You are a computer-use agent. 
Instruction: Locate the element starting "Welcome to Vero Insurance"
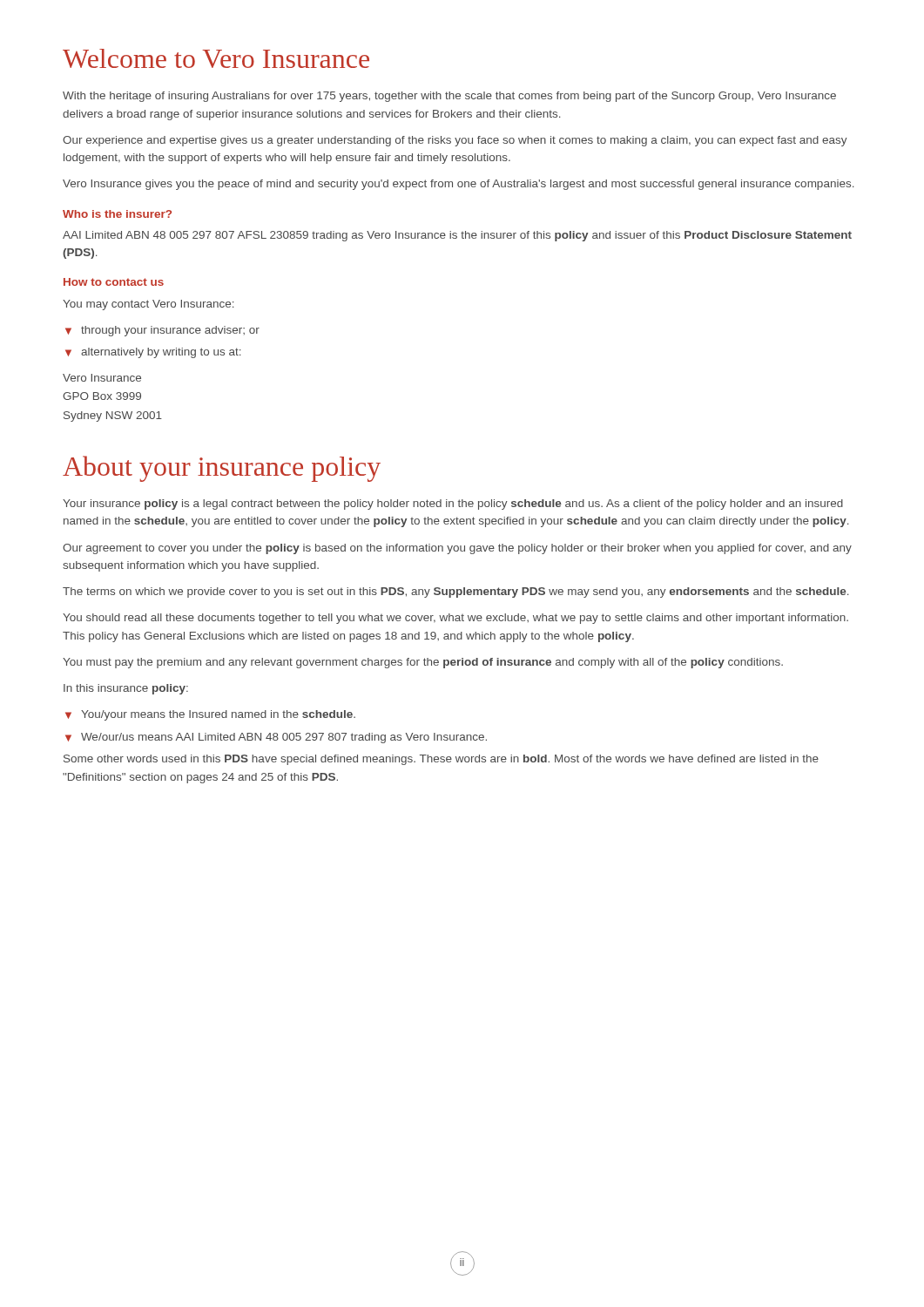(216, 58)
